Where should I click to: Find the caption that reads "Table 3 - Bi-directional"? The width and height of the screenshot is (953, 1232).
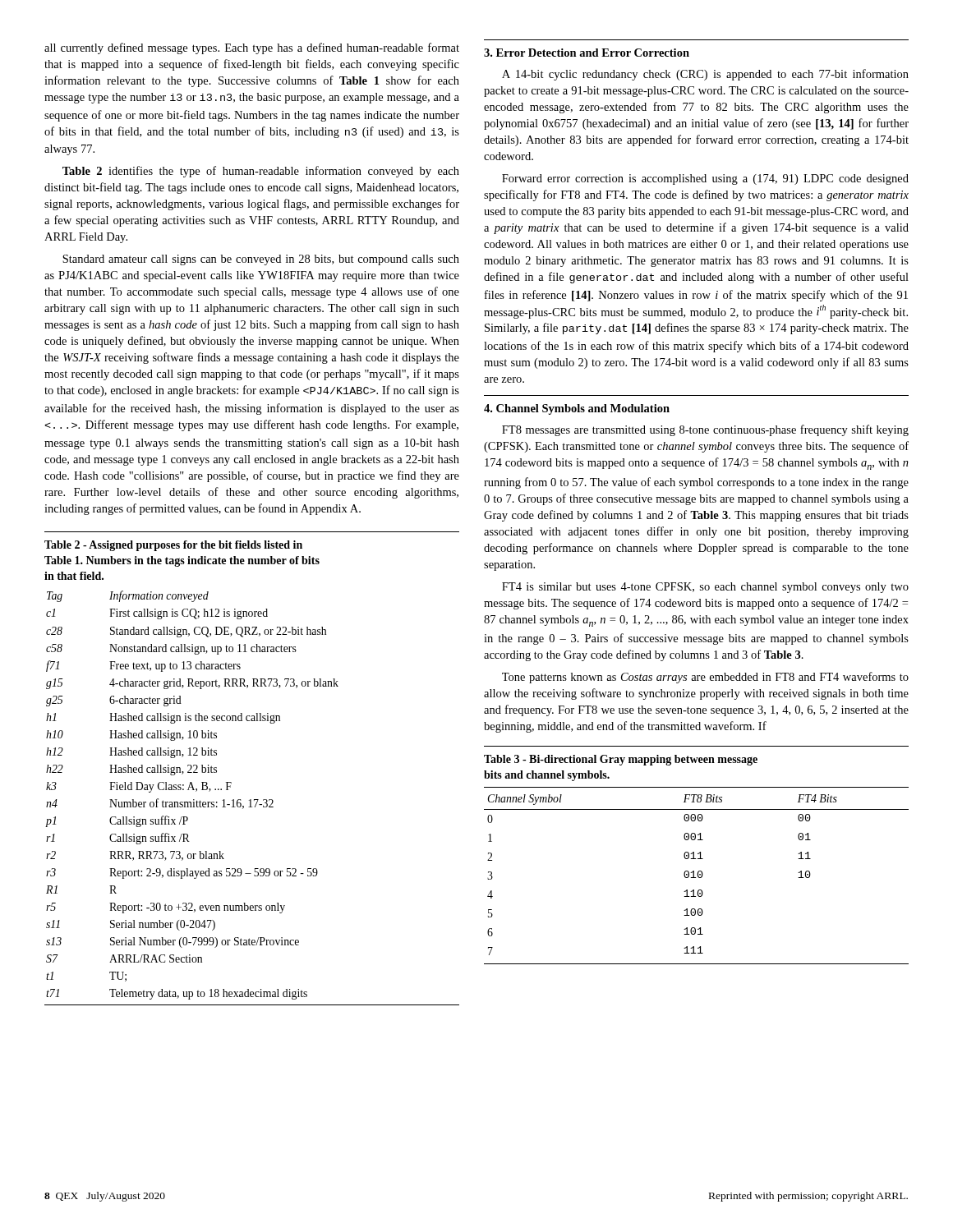tap(621, 767)
